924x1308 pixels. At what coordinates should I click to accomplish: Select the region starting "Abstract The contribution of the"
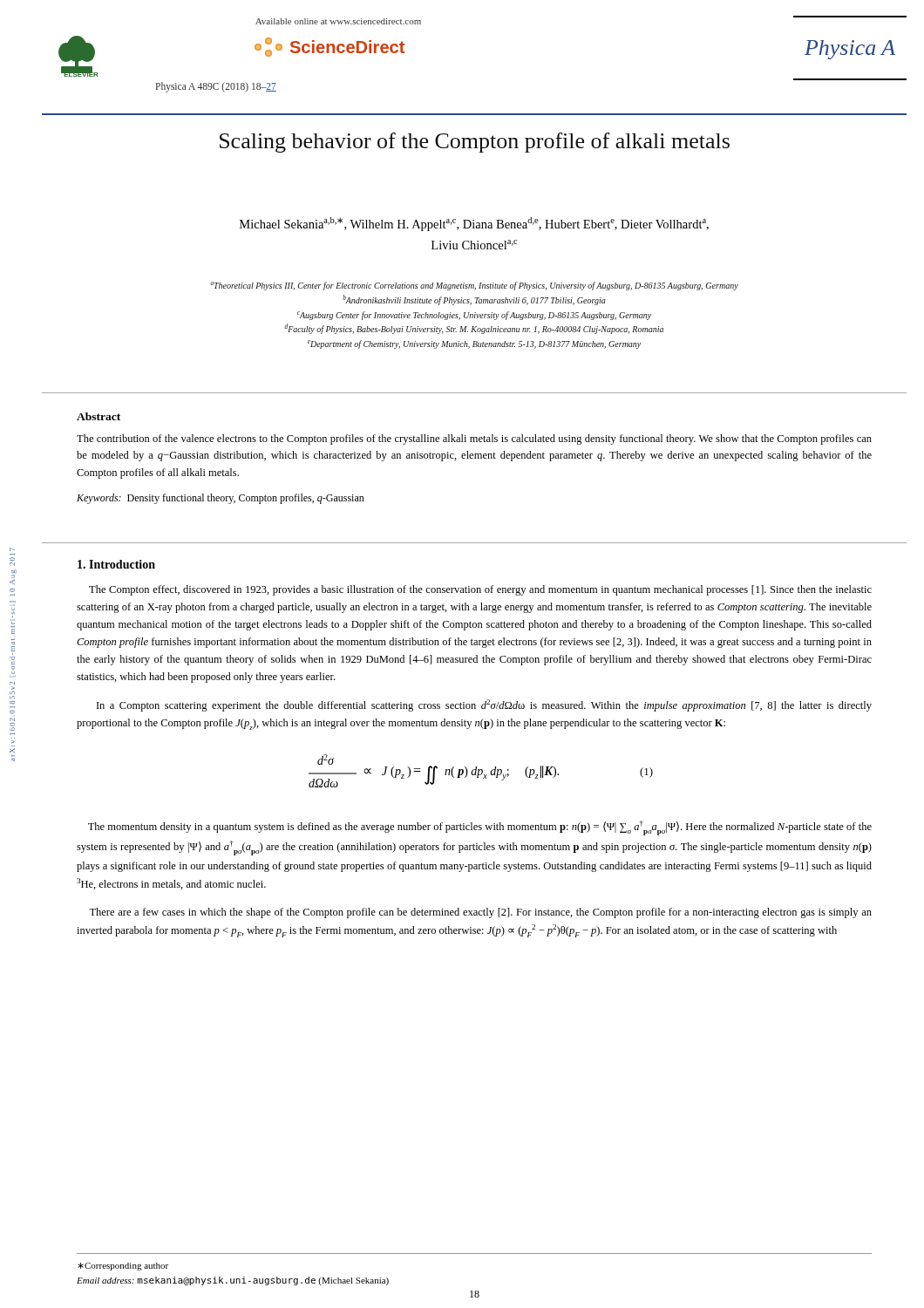(474, 458)
